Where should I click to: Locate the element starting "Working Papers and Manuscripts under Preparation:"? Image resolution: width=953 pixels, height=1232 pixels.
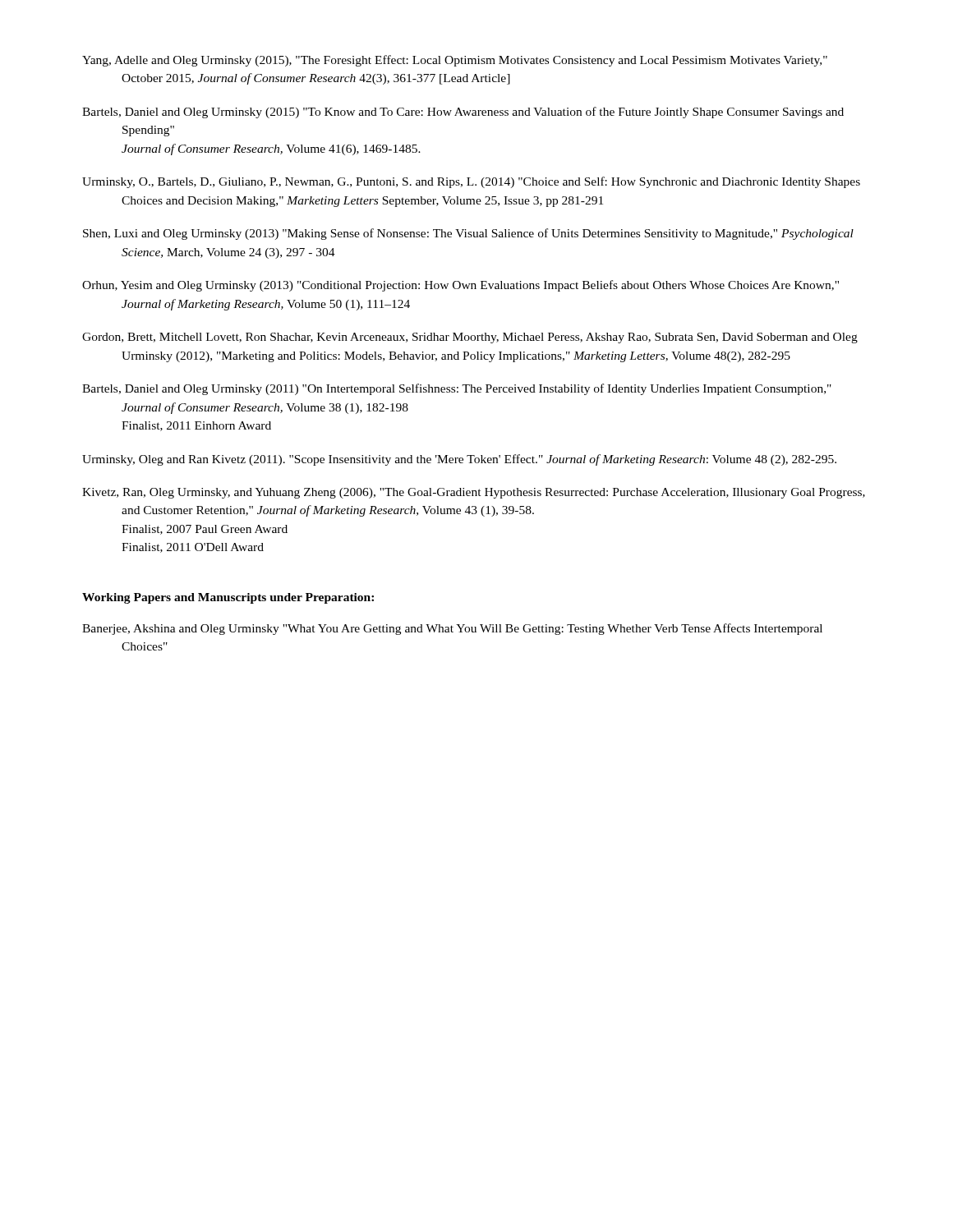(229, 597)
